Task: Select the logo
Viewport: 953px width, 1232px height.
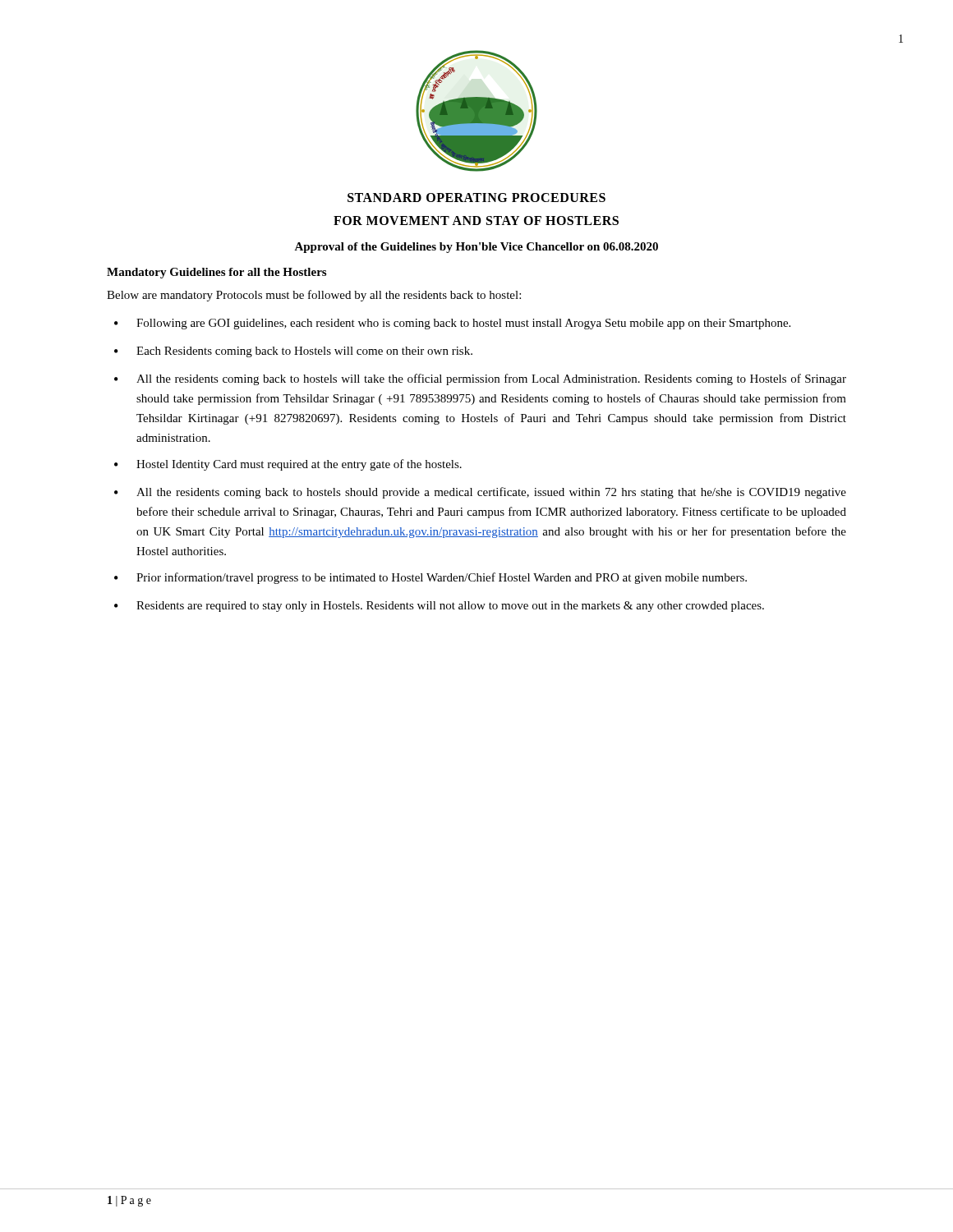Action: pos(476,113)
